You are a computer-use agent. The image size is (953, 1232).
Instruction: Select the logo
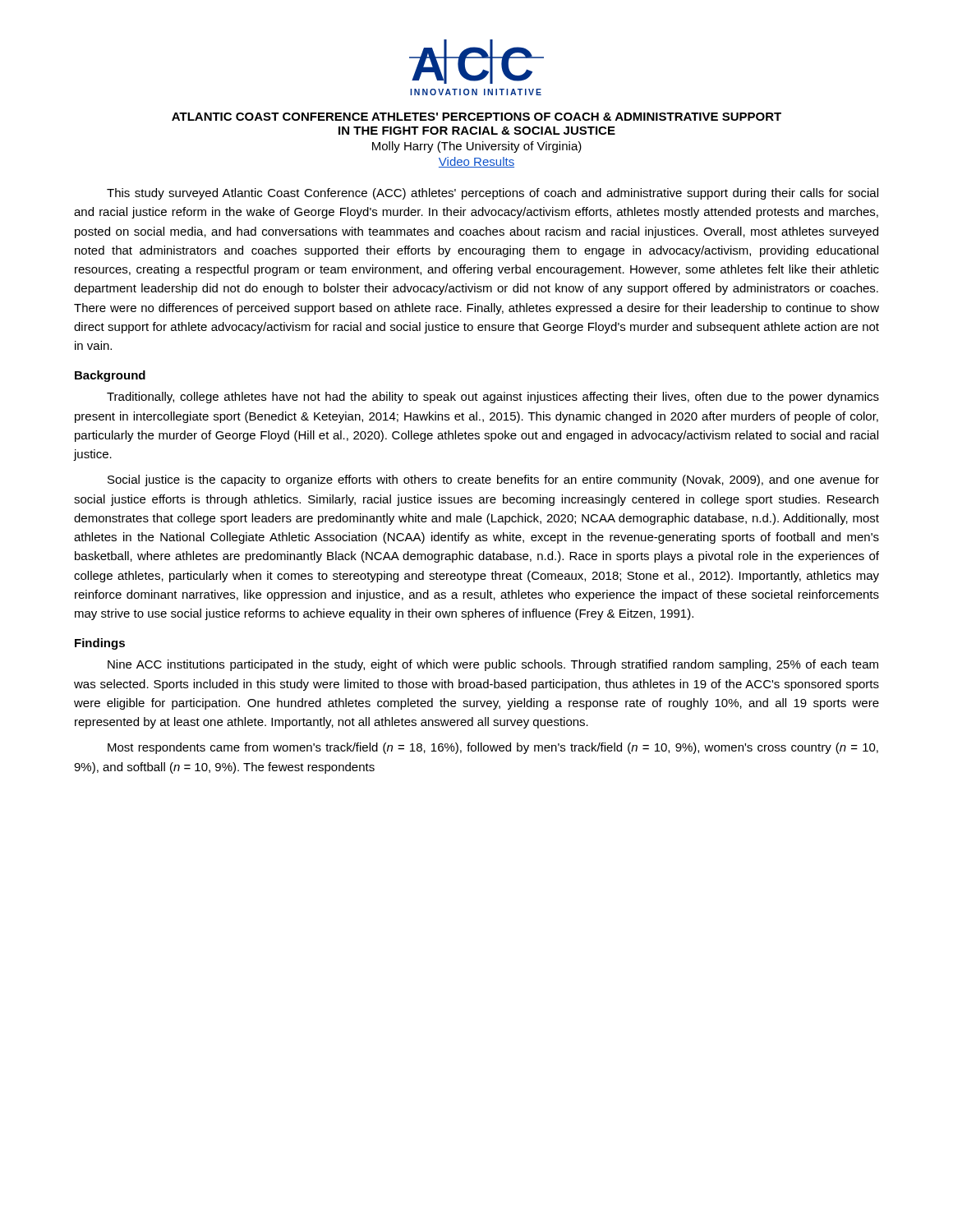coord(476,67)
